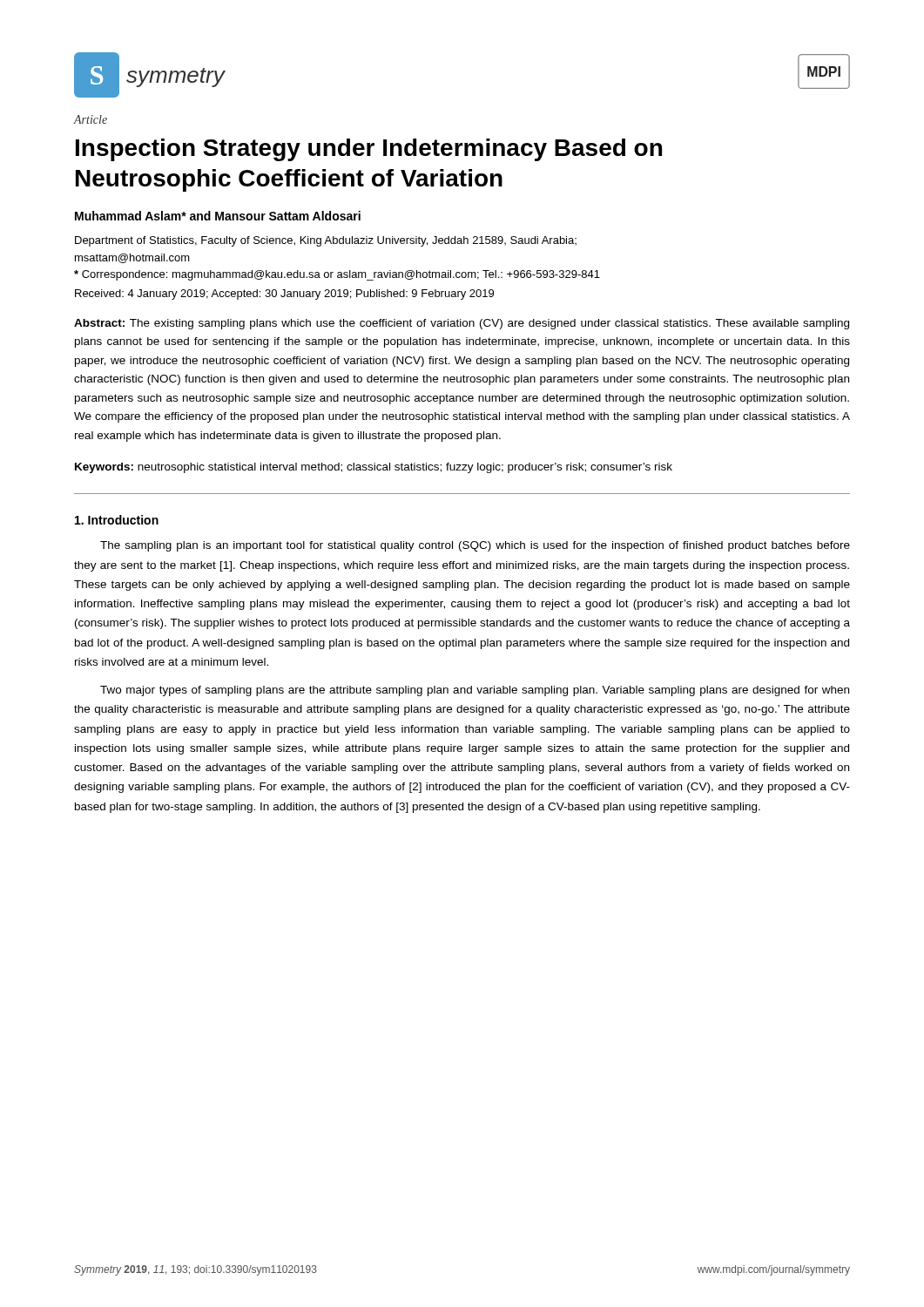
Task: Locate the text starting "The sampling plan"
Action: click(x=462, y=603)
